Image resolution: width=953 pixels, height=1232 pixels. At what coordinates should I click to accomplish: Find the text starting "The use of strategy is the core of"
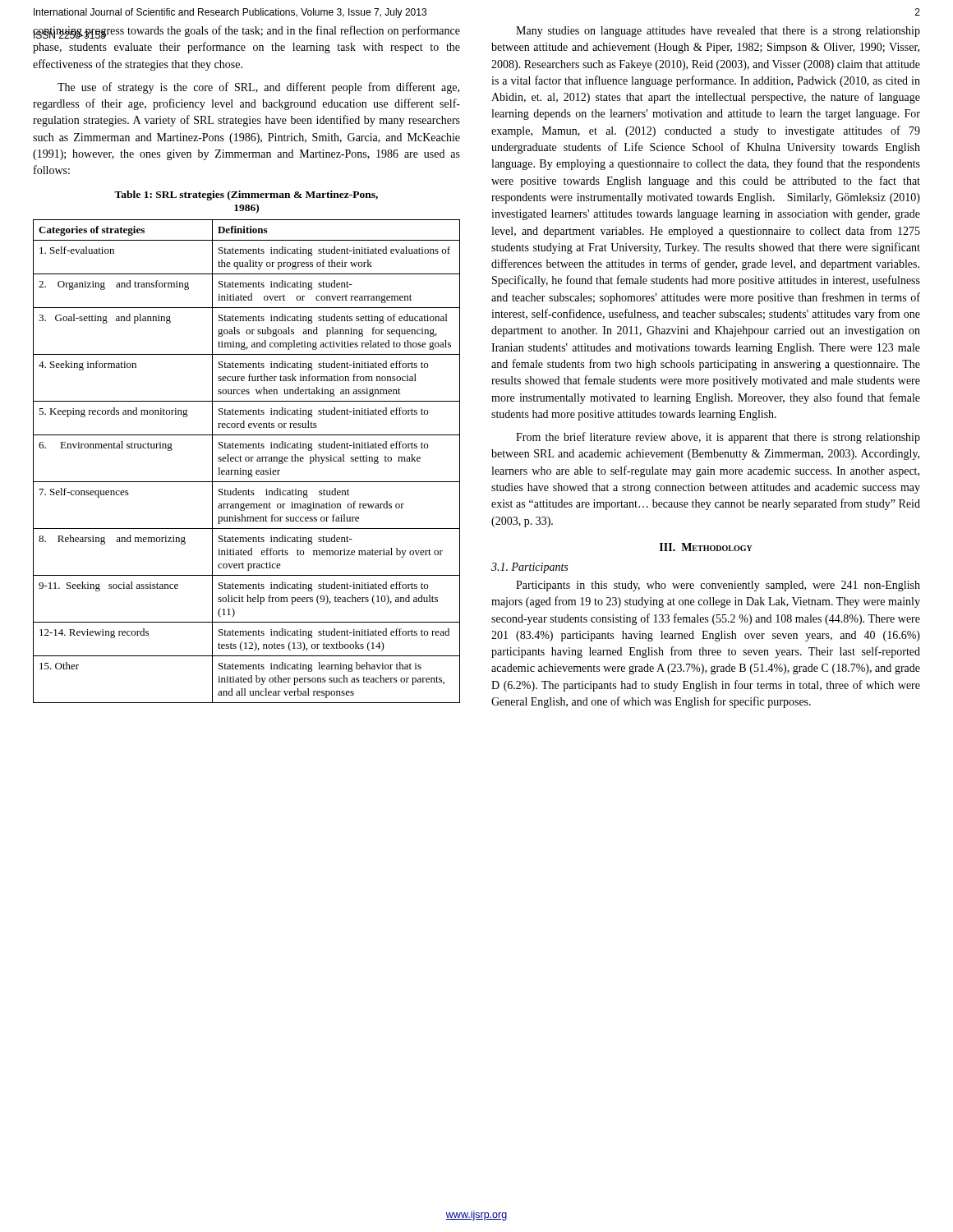click(246, 130)
